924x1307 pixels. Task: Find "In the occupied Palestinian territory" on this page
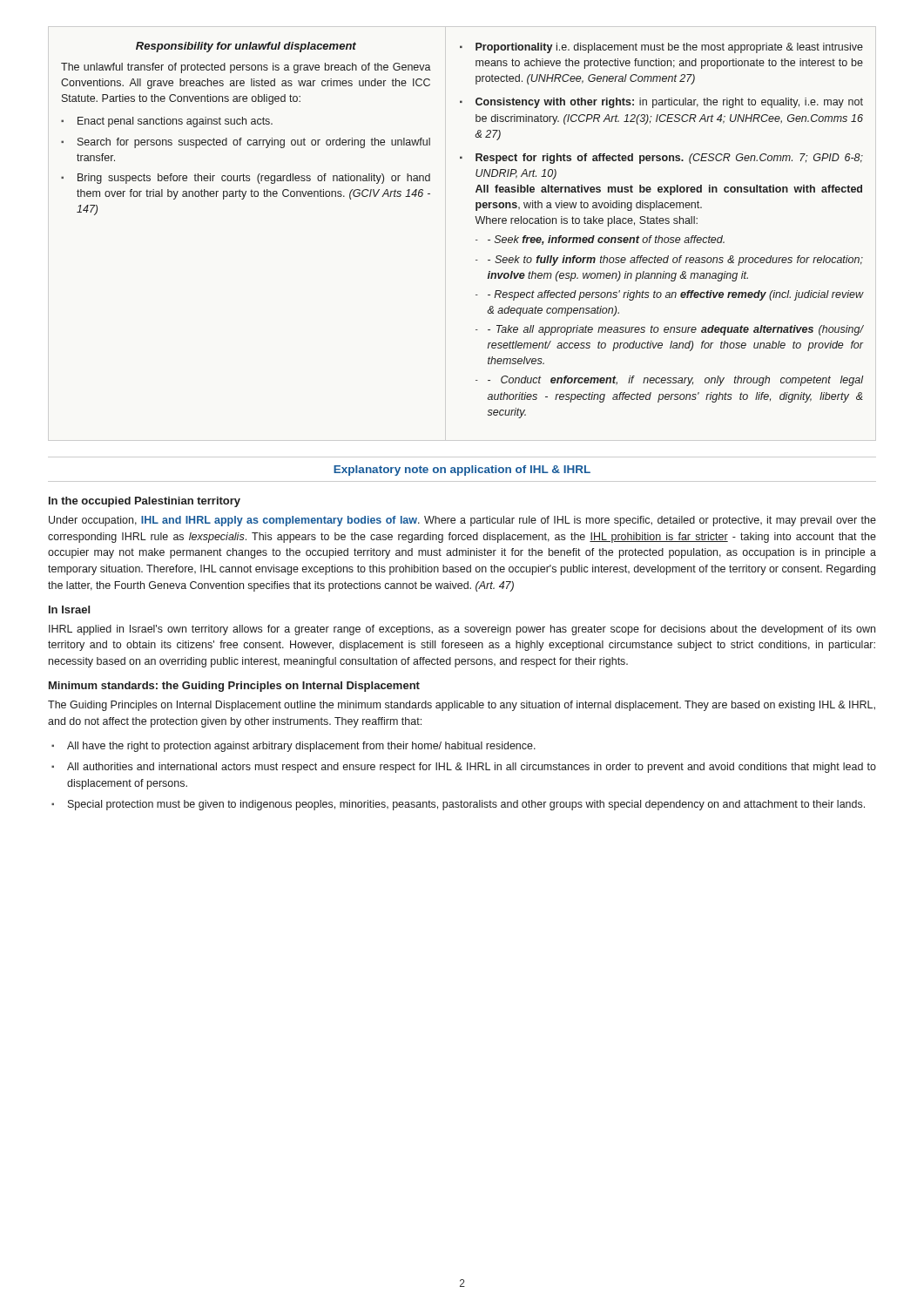[144, 500]
